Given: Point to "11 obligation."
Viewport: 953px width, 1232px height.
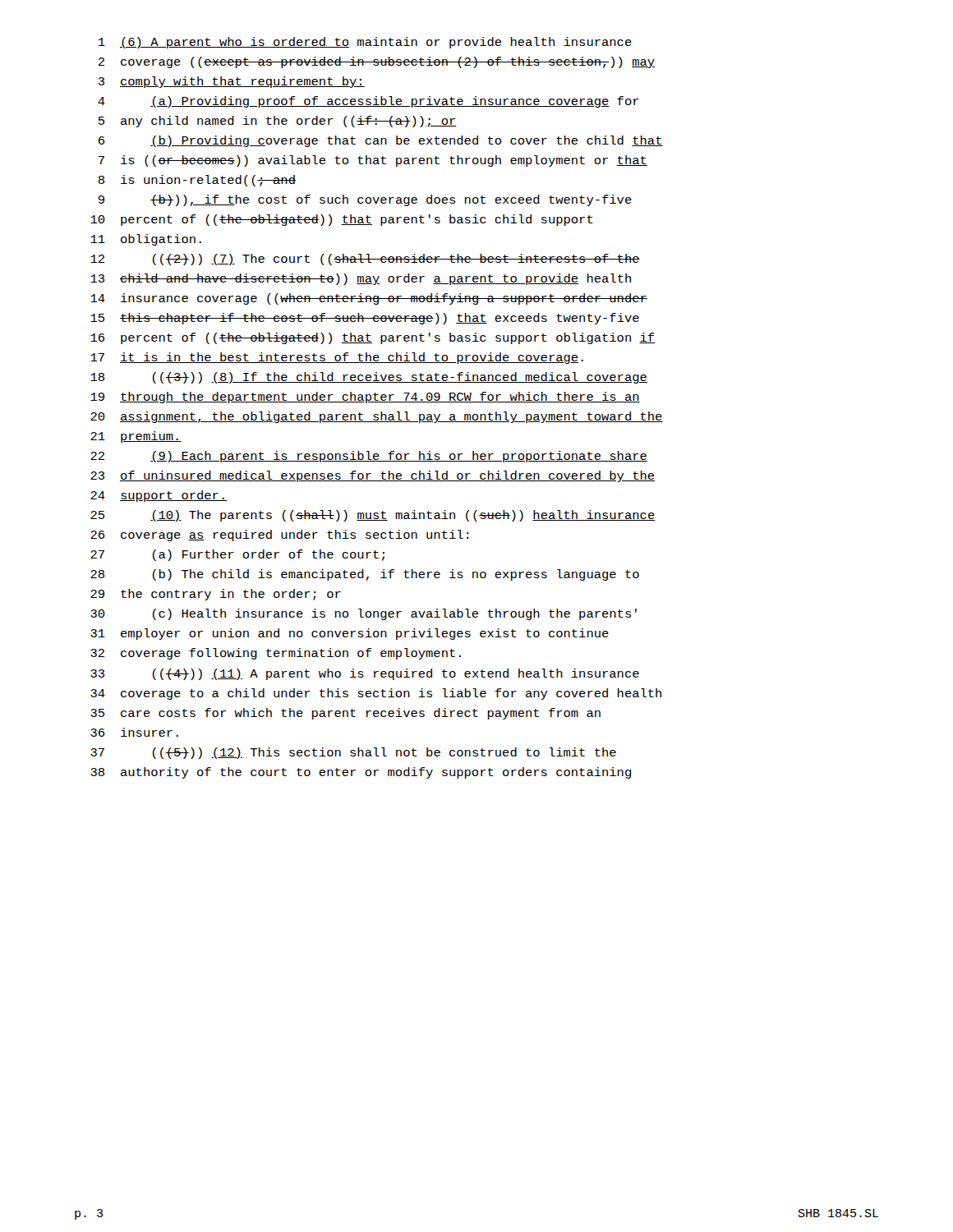Looking at the screenshot, I should coord(146,240).
